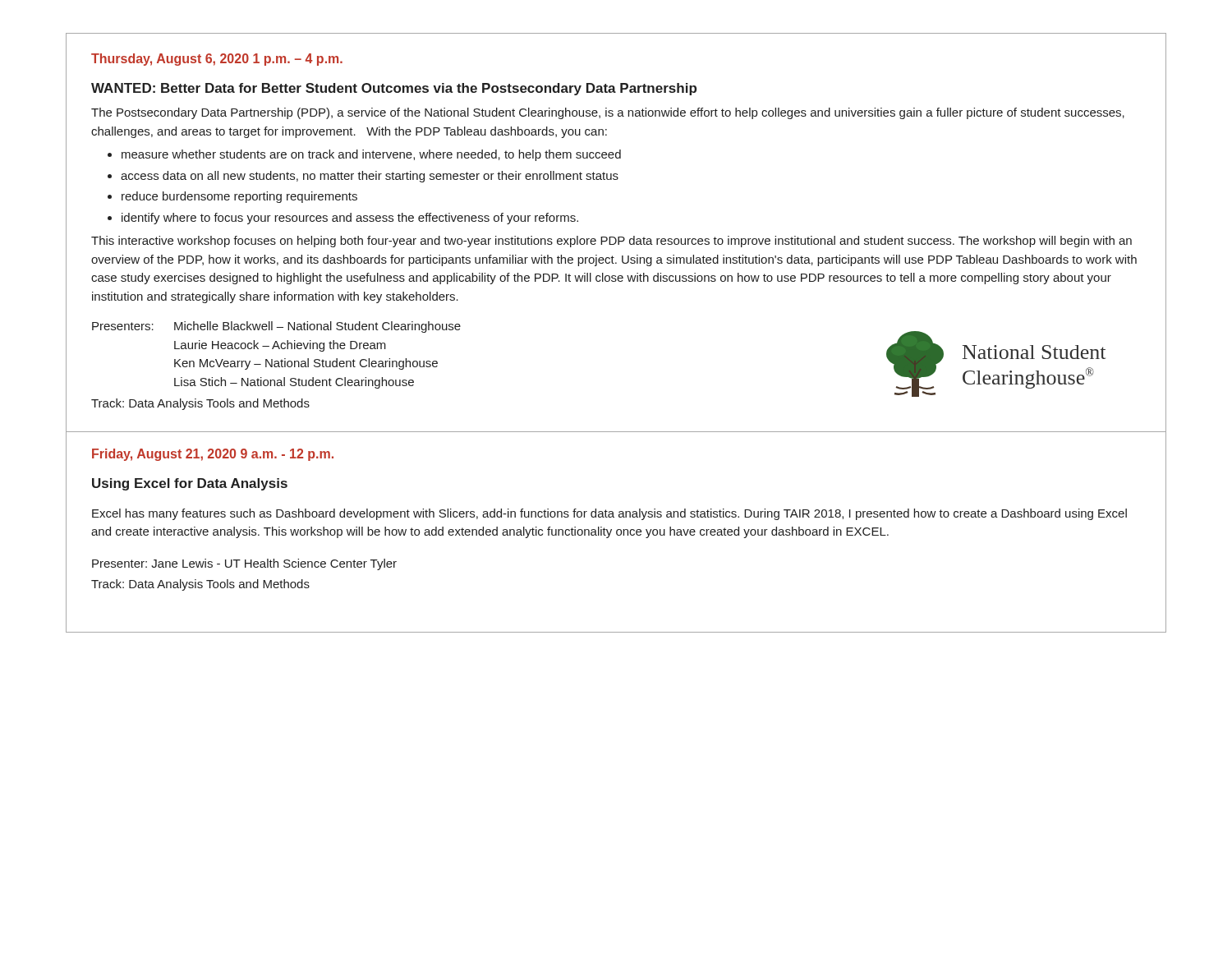Navigate to the element starting "identify where to"

(350, 219)
